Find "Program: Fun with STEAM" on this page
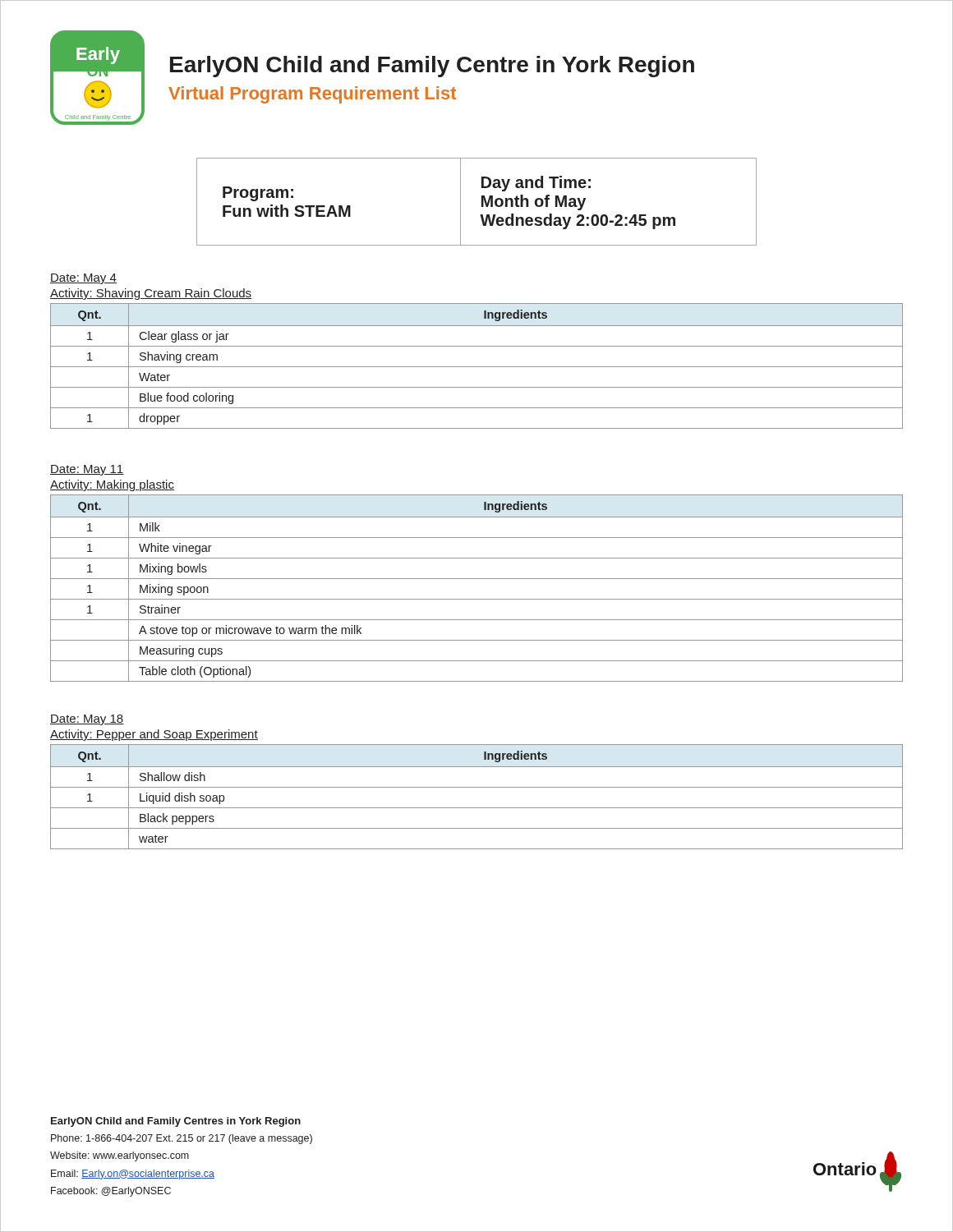The image size is (953, 1232). 287,202
